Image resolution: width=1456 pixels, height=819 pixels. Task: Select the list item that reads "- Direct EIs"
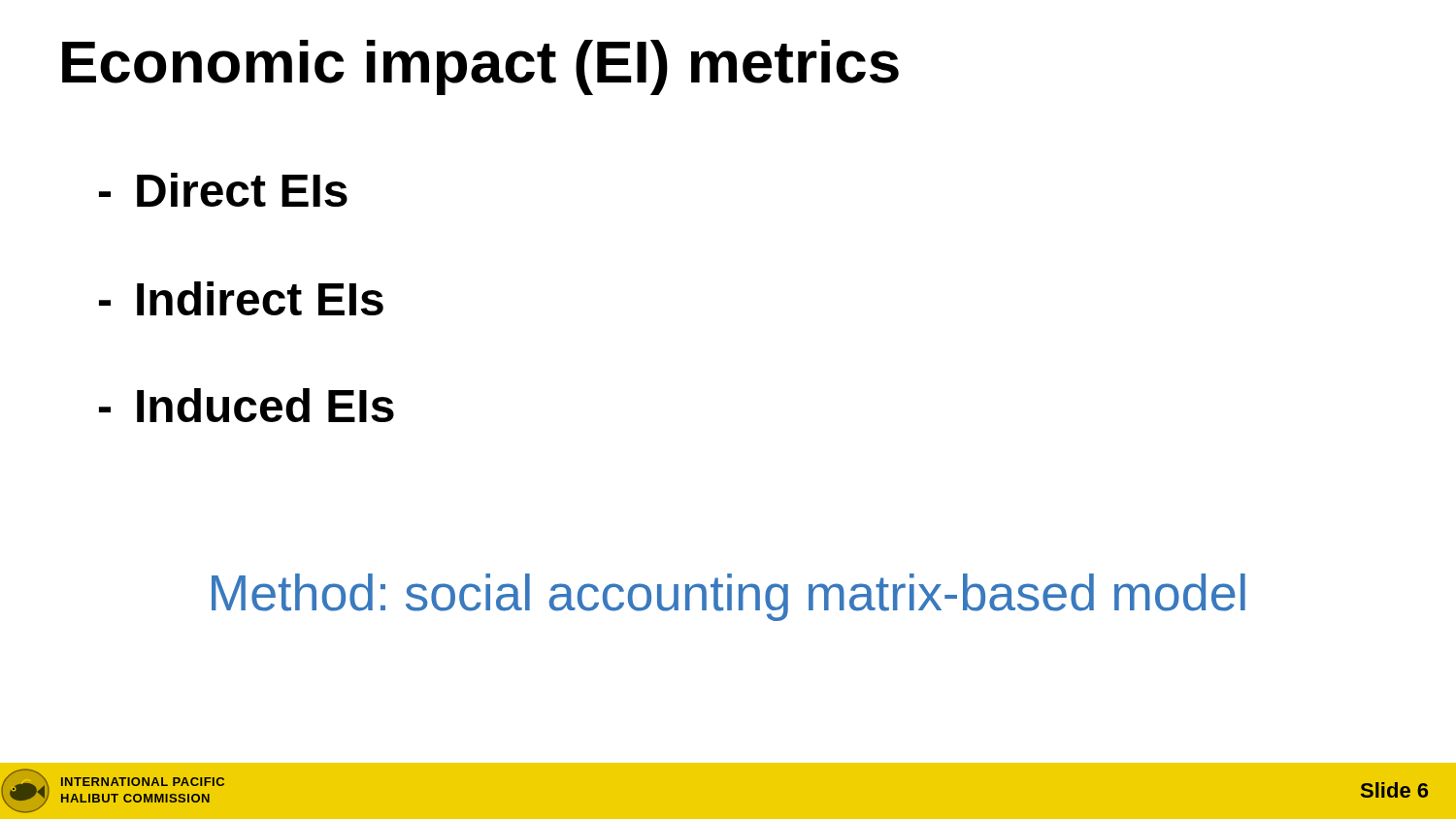pos(223,191)
